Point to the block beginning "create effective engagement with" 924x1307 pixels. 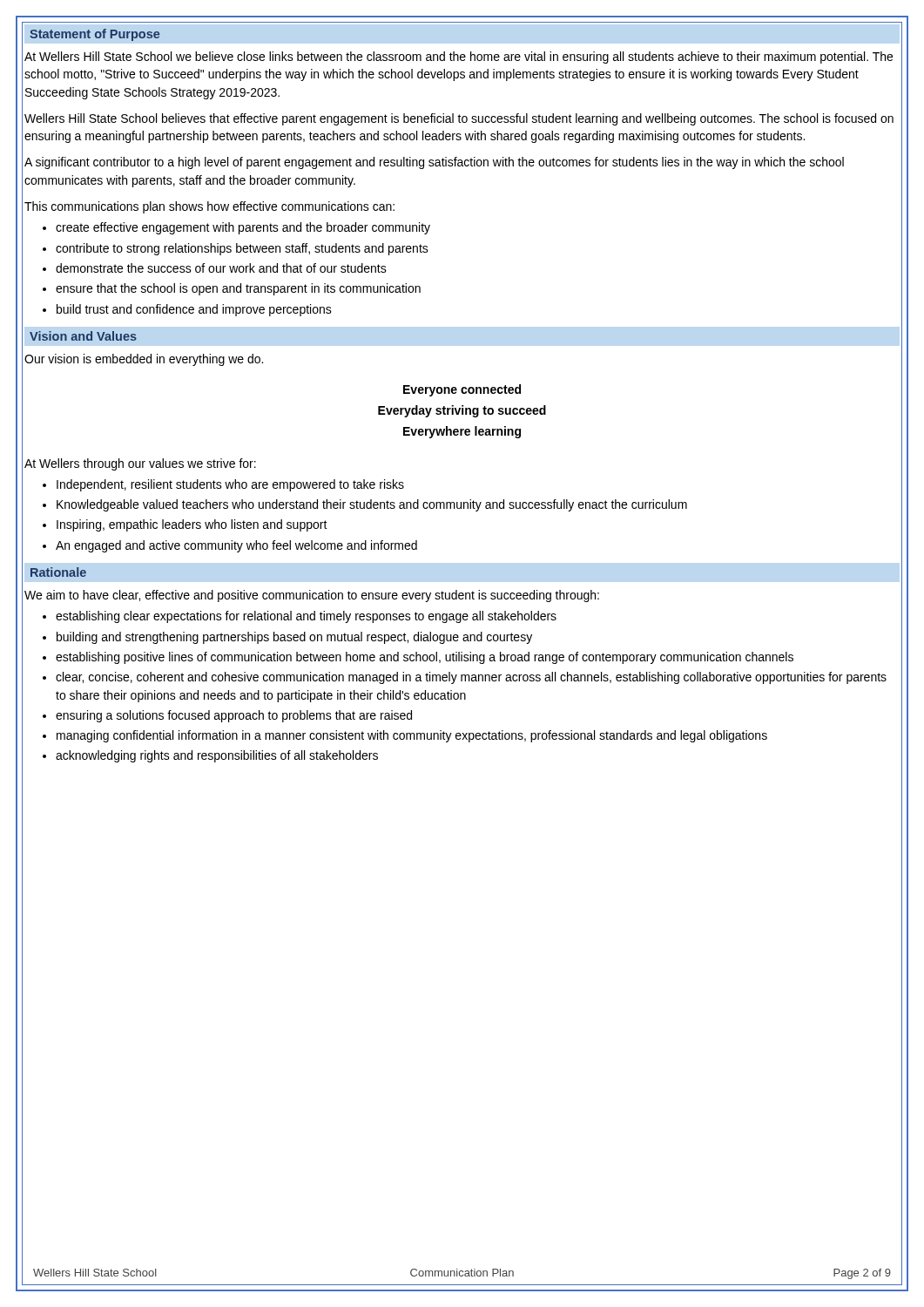tap(243, 228)
